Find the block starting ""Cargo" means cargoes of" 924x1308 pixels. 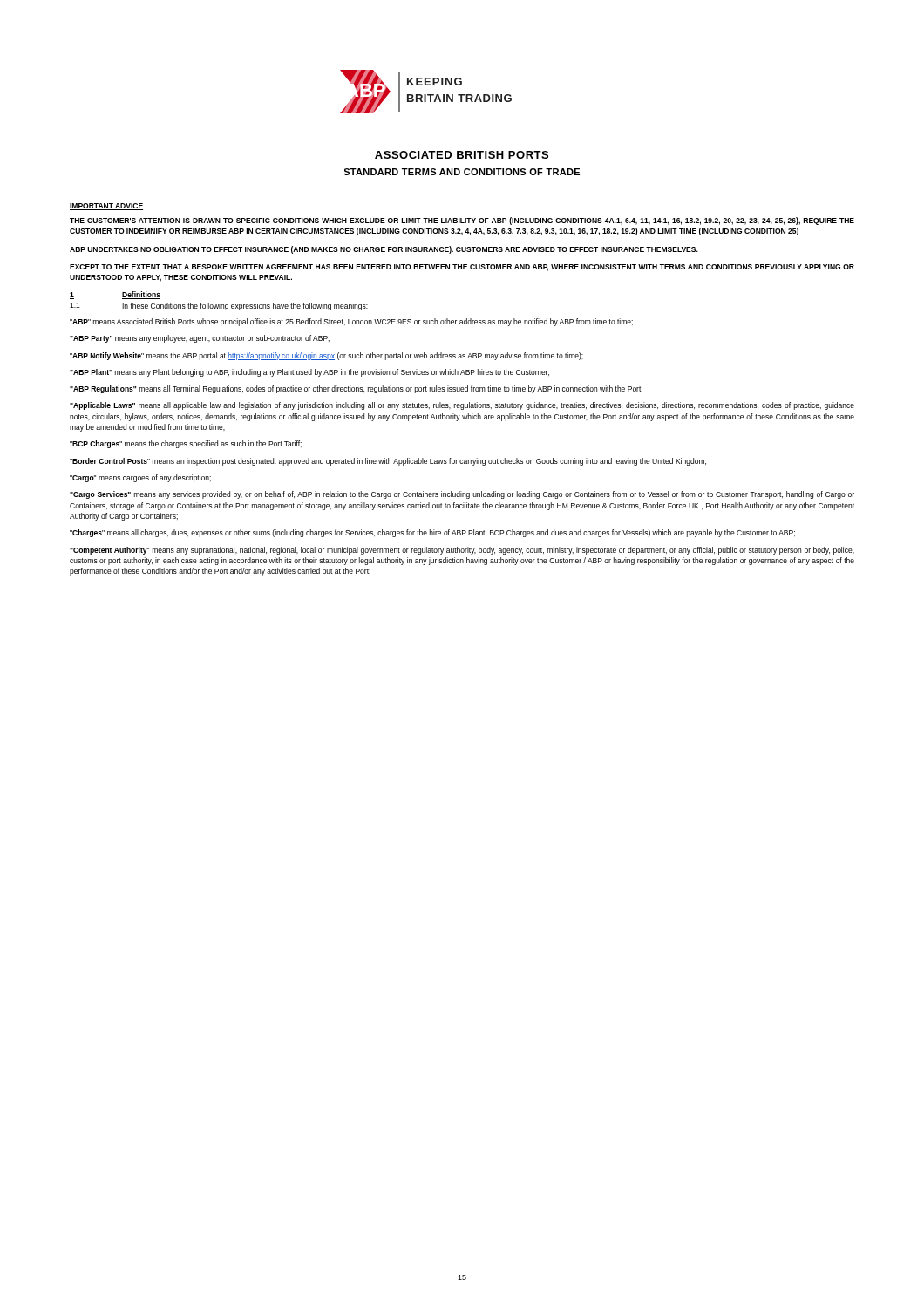point(141,478)
